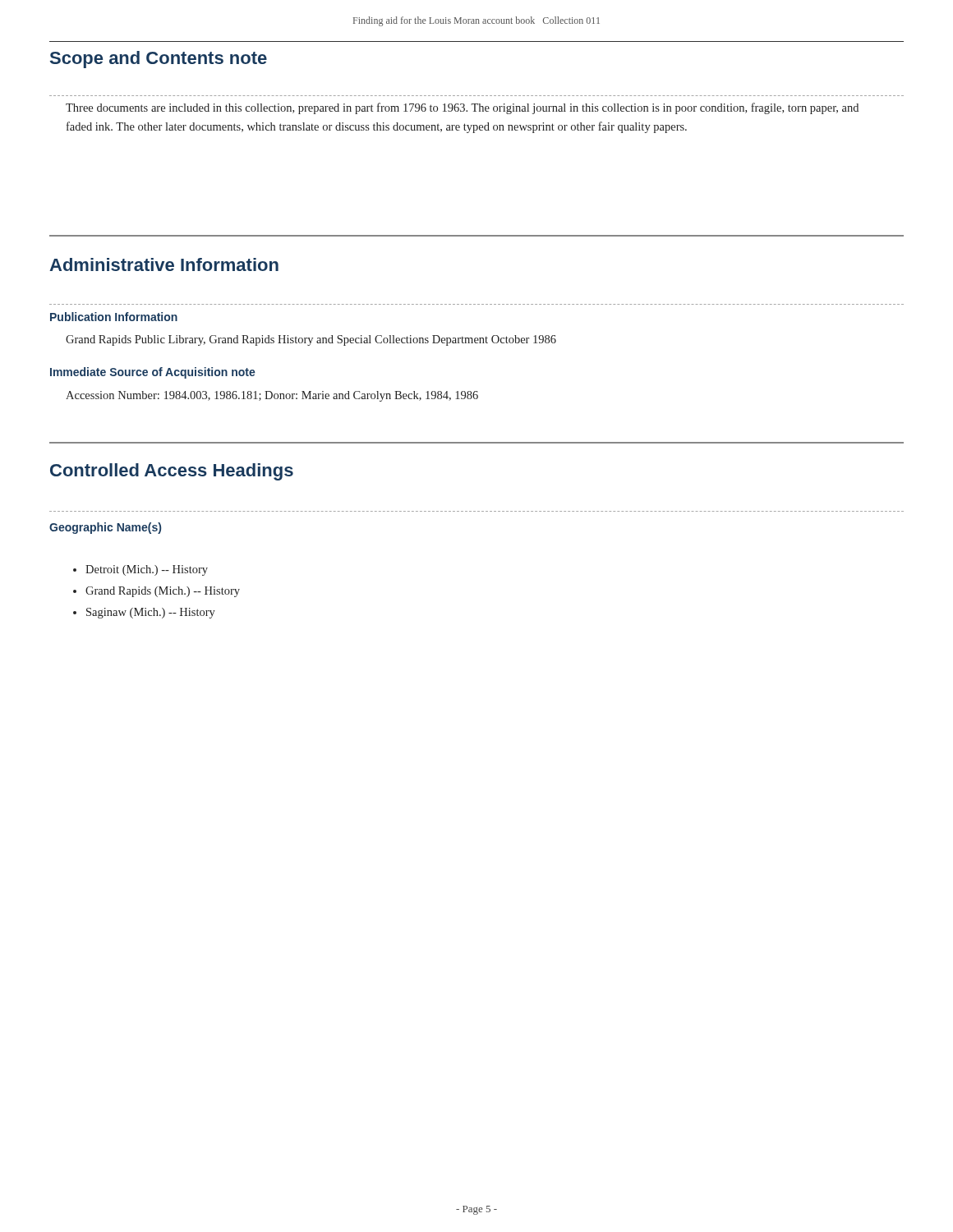Screen dimensions: 1232x953
Task: Point to the passage starting "Geographic Name(s)"
Action: click(x=106, y=527)
